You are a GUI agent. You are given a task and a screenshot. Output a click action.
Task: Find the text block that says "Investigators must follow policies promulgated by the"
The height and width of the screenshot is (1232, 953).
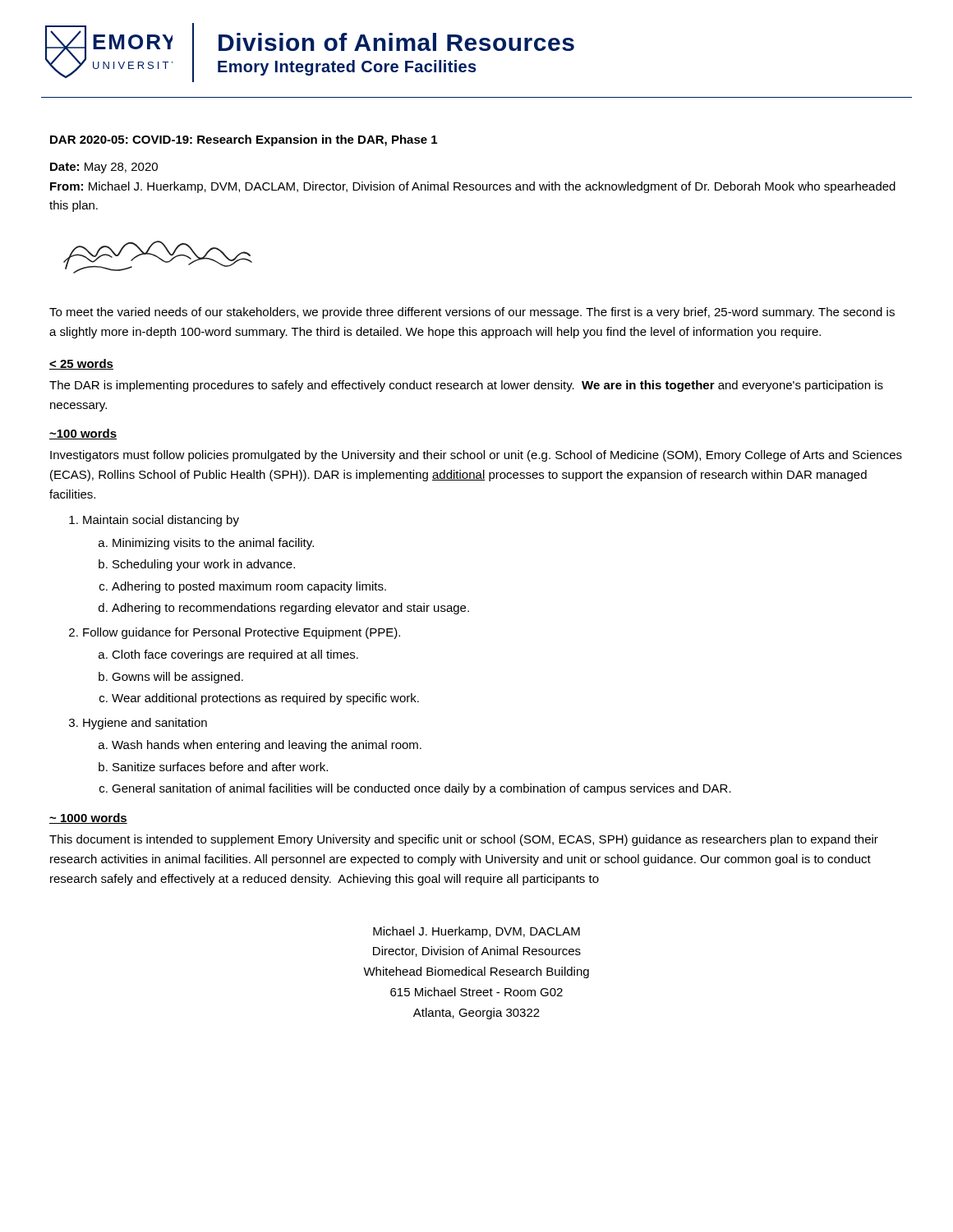click(476, 474)
